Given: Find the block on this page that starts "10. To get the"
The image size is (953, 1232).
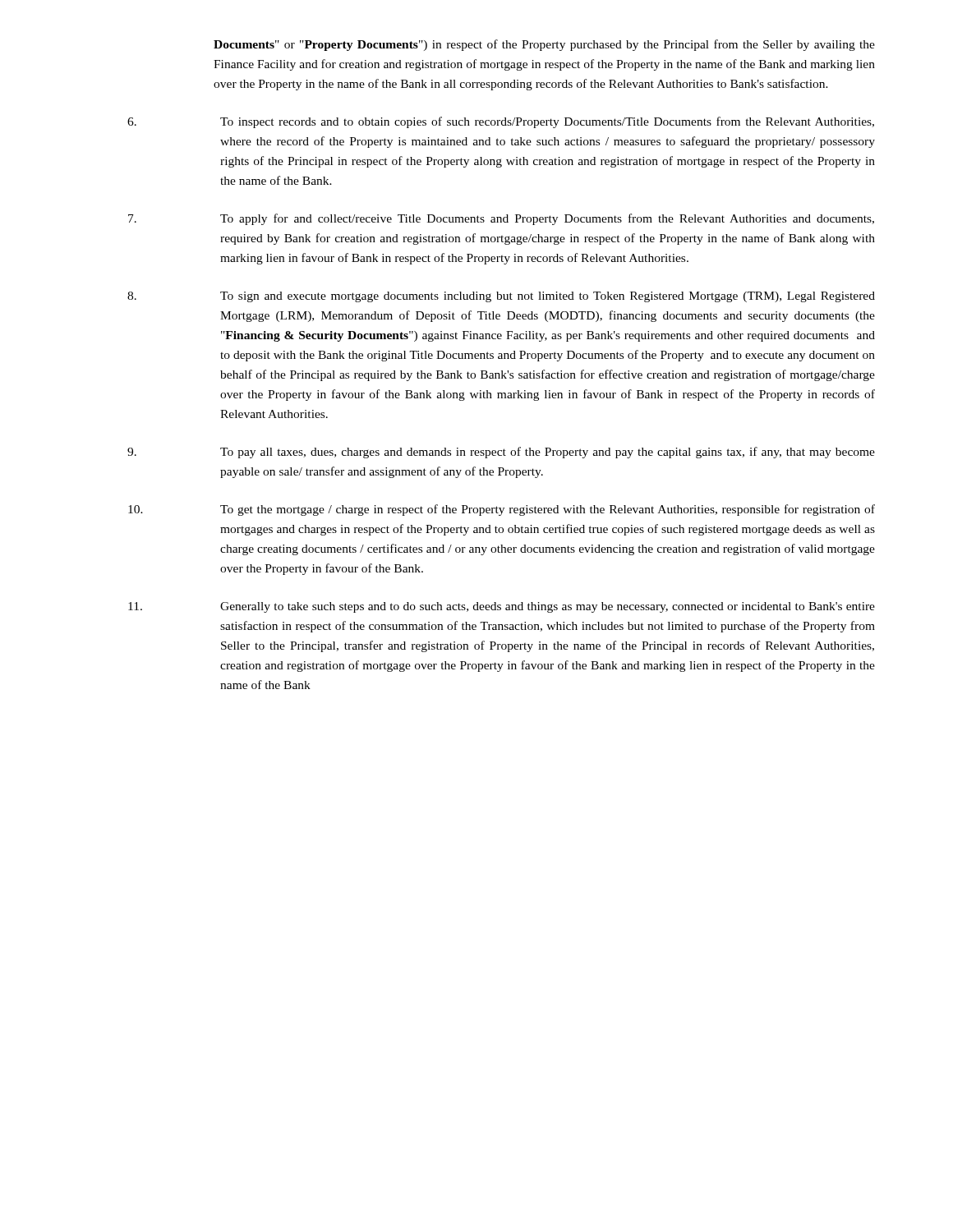Looking at the screenshot, I should pyautogui.click(x=501, y=539).
